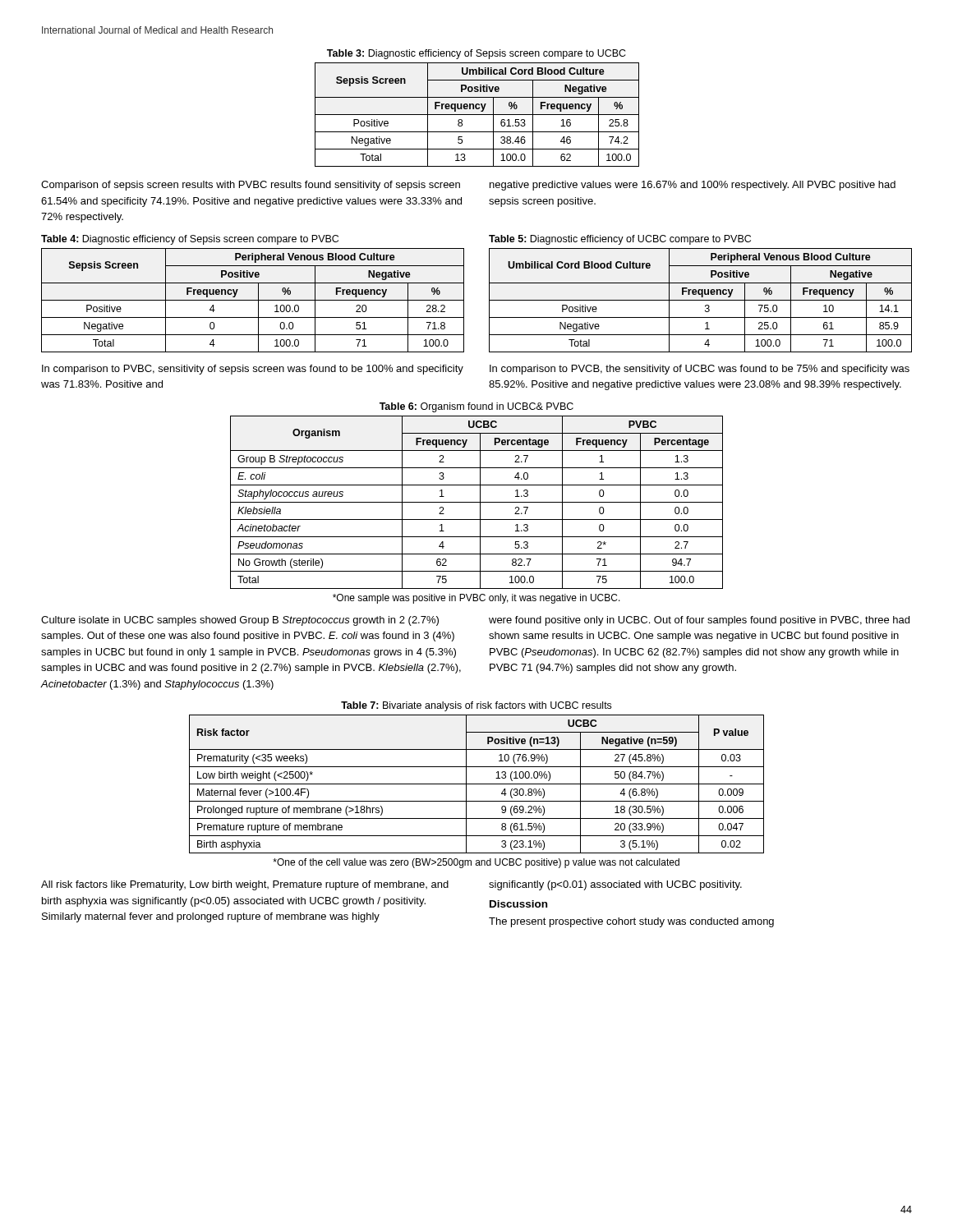Viewport: 953px width, 1232px height.
Task: Navigate to the region starting "In comparison to PVCB,"
Action: click(699, 376)
